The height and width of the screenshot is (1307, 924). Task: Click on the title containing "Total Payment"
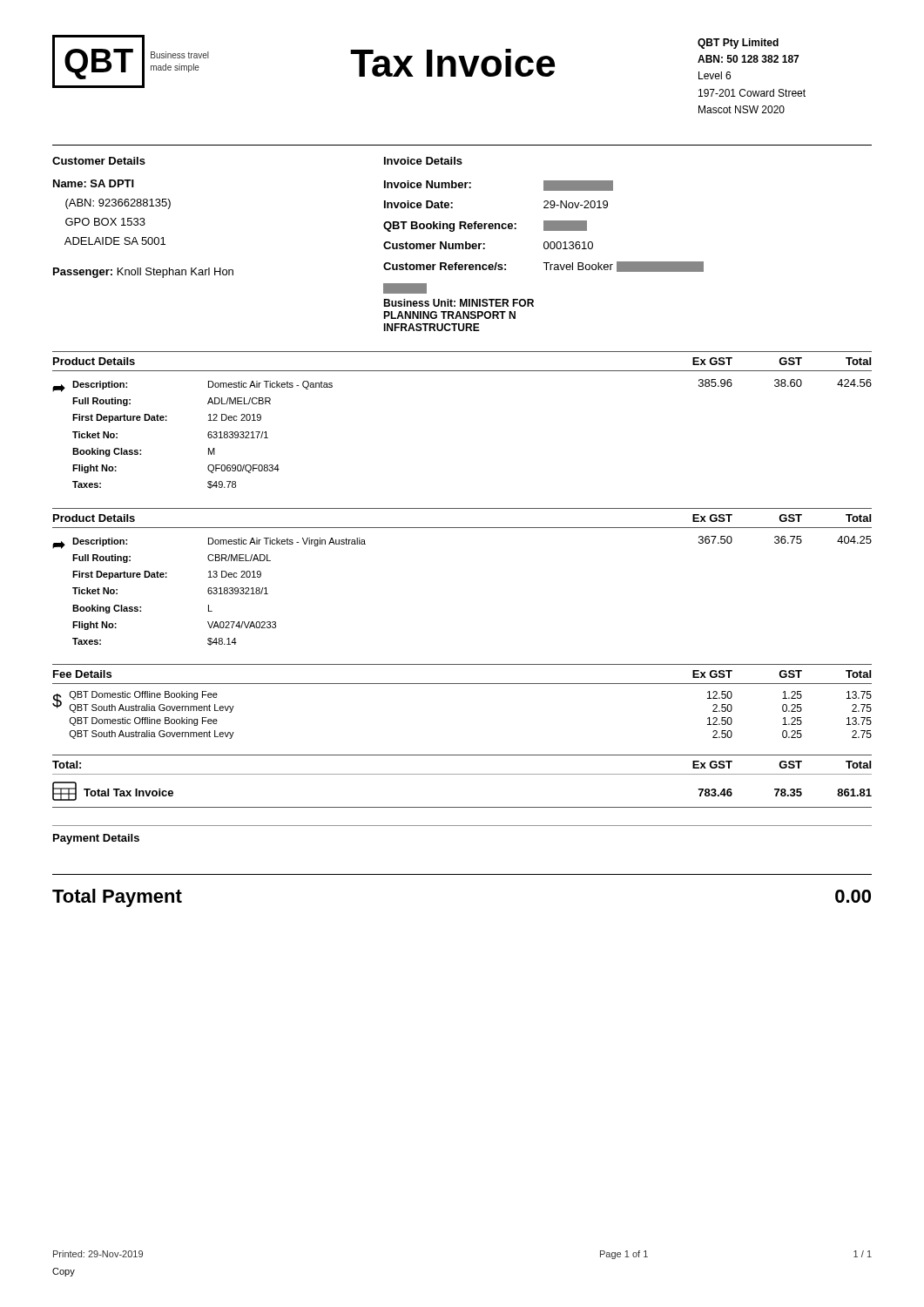point(117,897)
